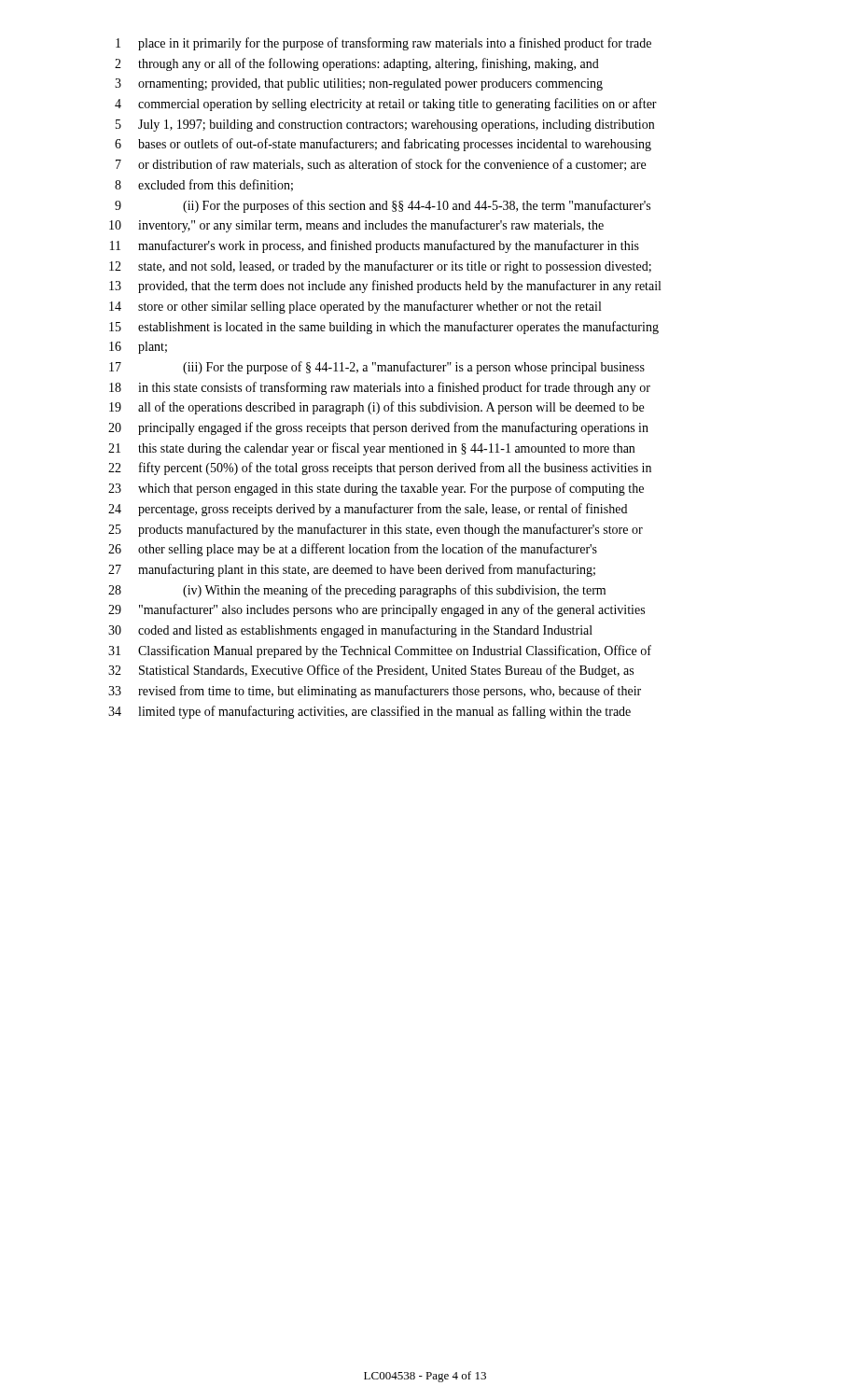Point to "16 plant;"
This screenshot has width=850, height=1400.
click(138, 348)
